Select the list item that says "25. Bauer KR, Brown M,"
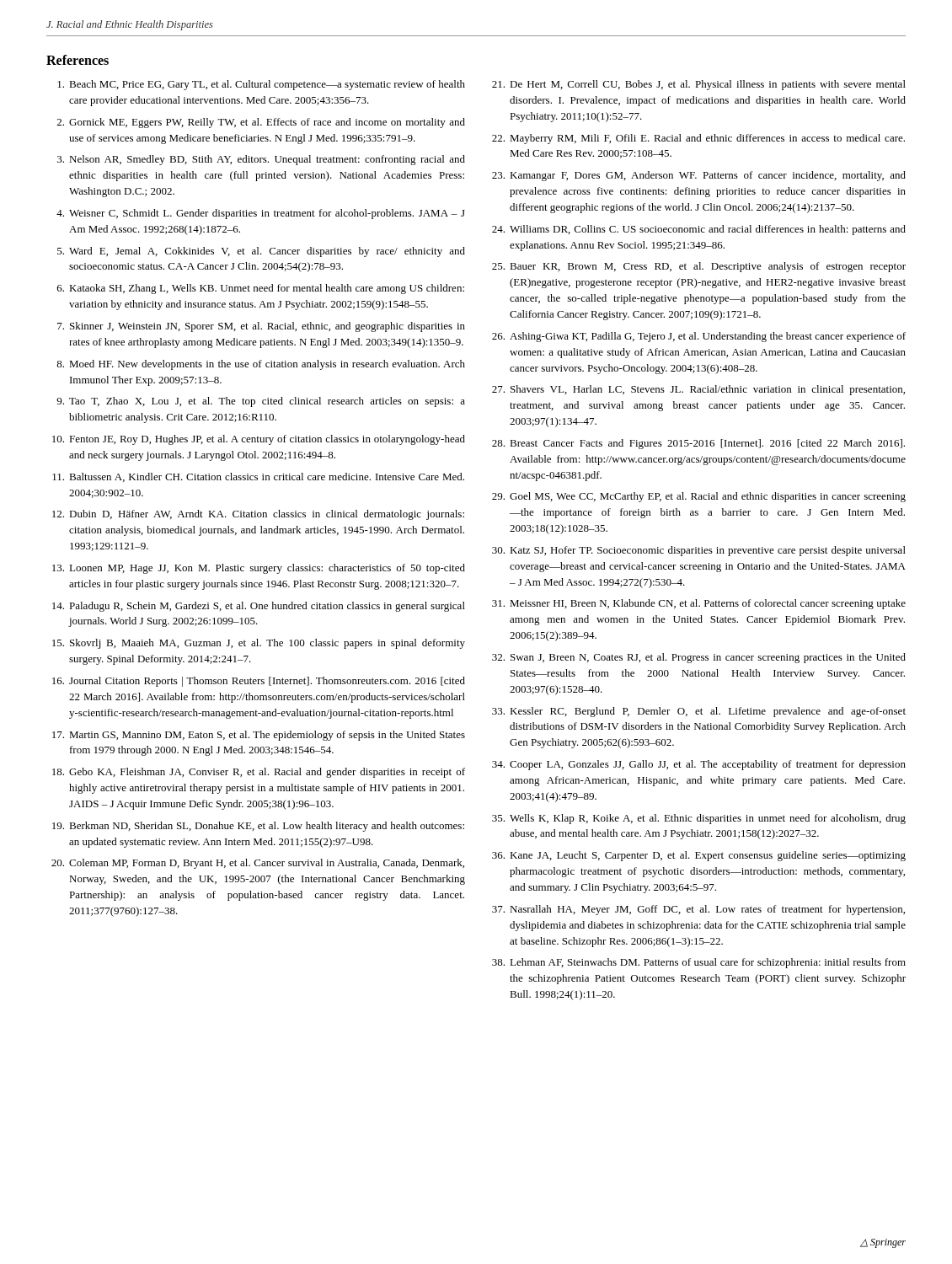Viewport: 952px width, 1264px height. point(696,291)
